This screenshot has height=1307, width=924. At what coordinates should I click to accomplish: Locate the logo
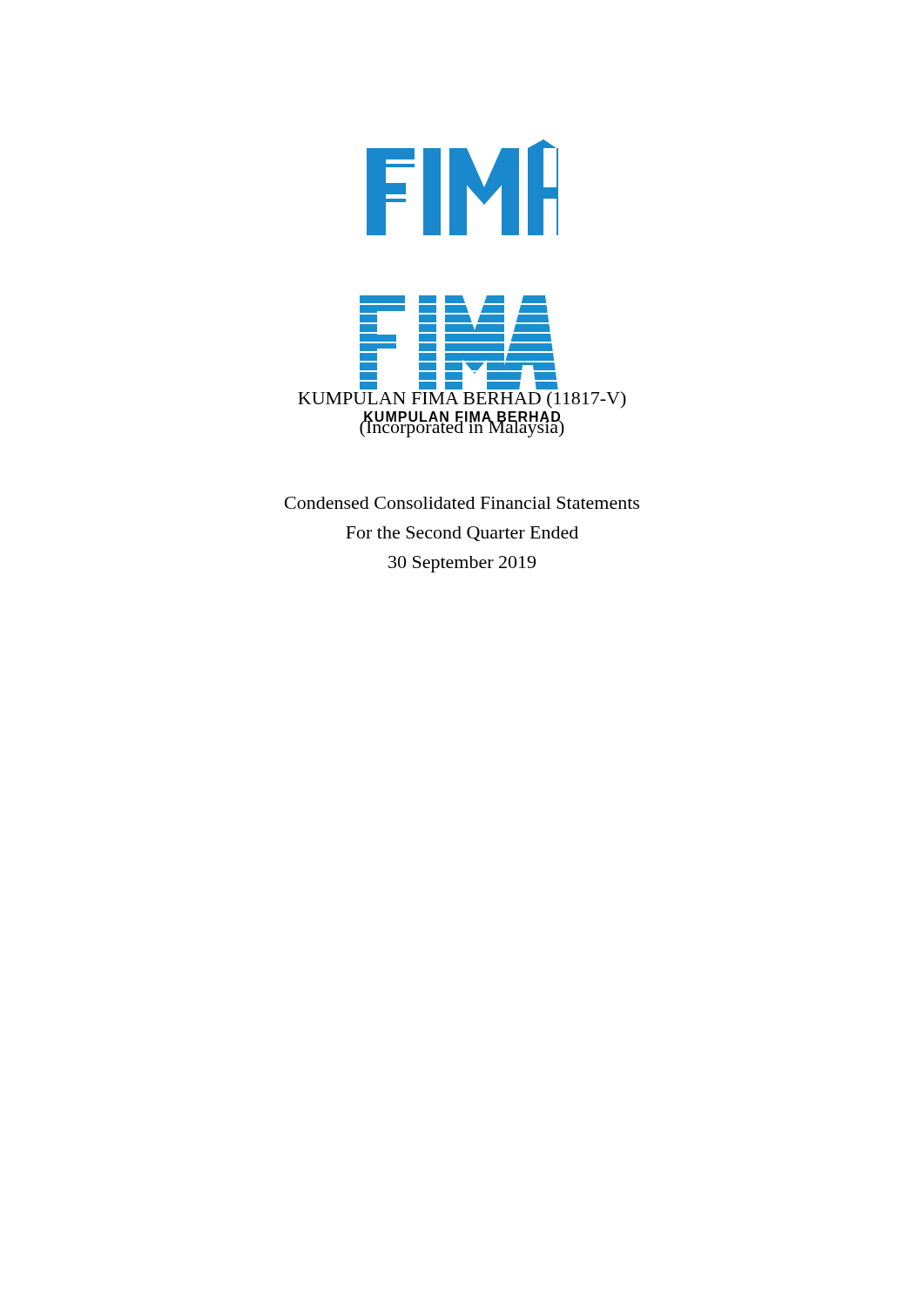click(x=462, y=296)
